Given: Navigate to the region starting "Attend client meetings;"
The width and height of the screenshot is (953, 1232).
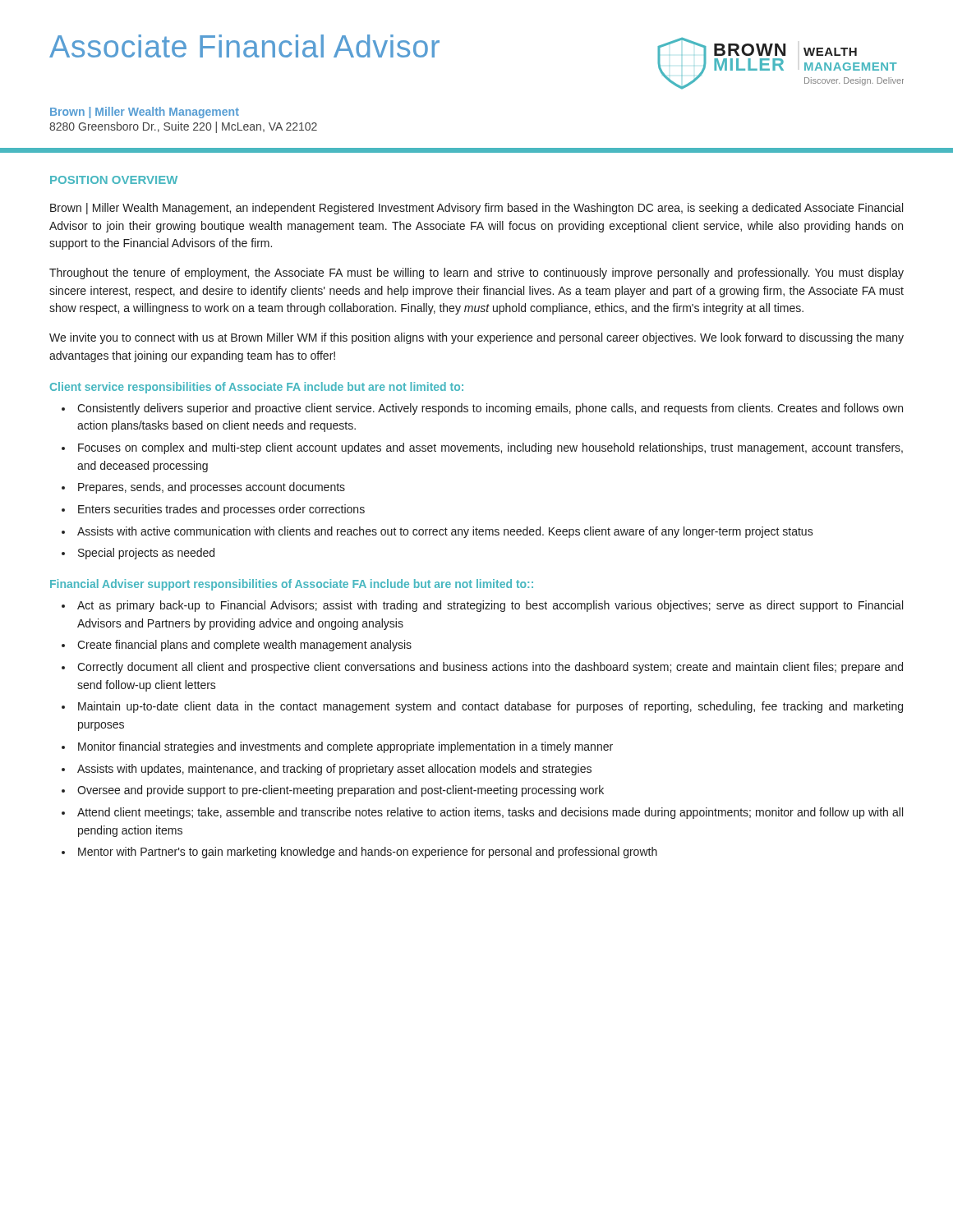Looking at the screenshot, I should click(x=489, y=822).
